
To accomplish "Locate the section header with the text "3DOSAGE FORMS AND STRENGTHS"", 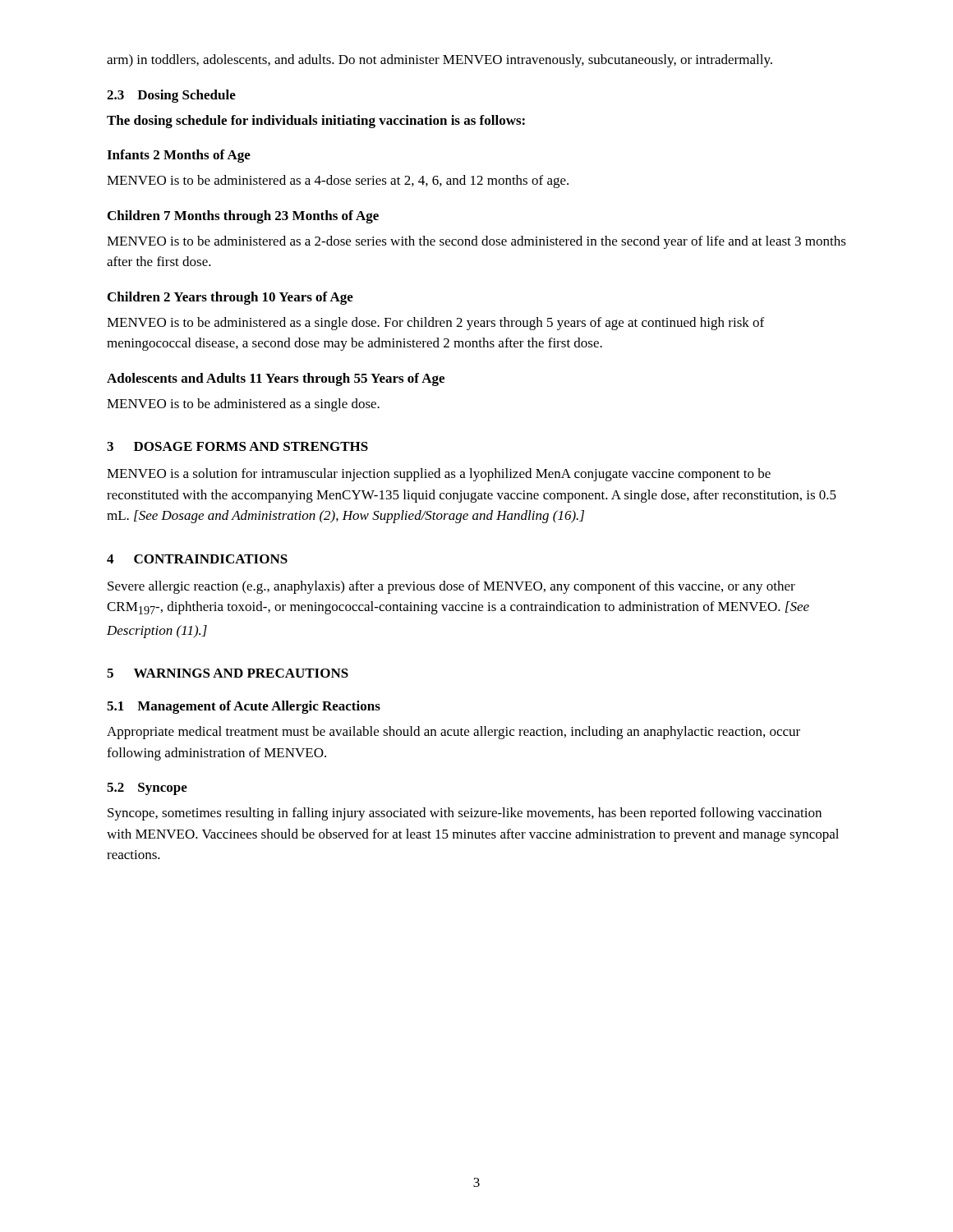I will tap(238, 447).
